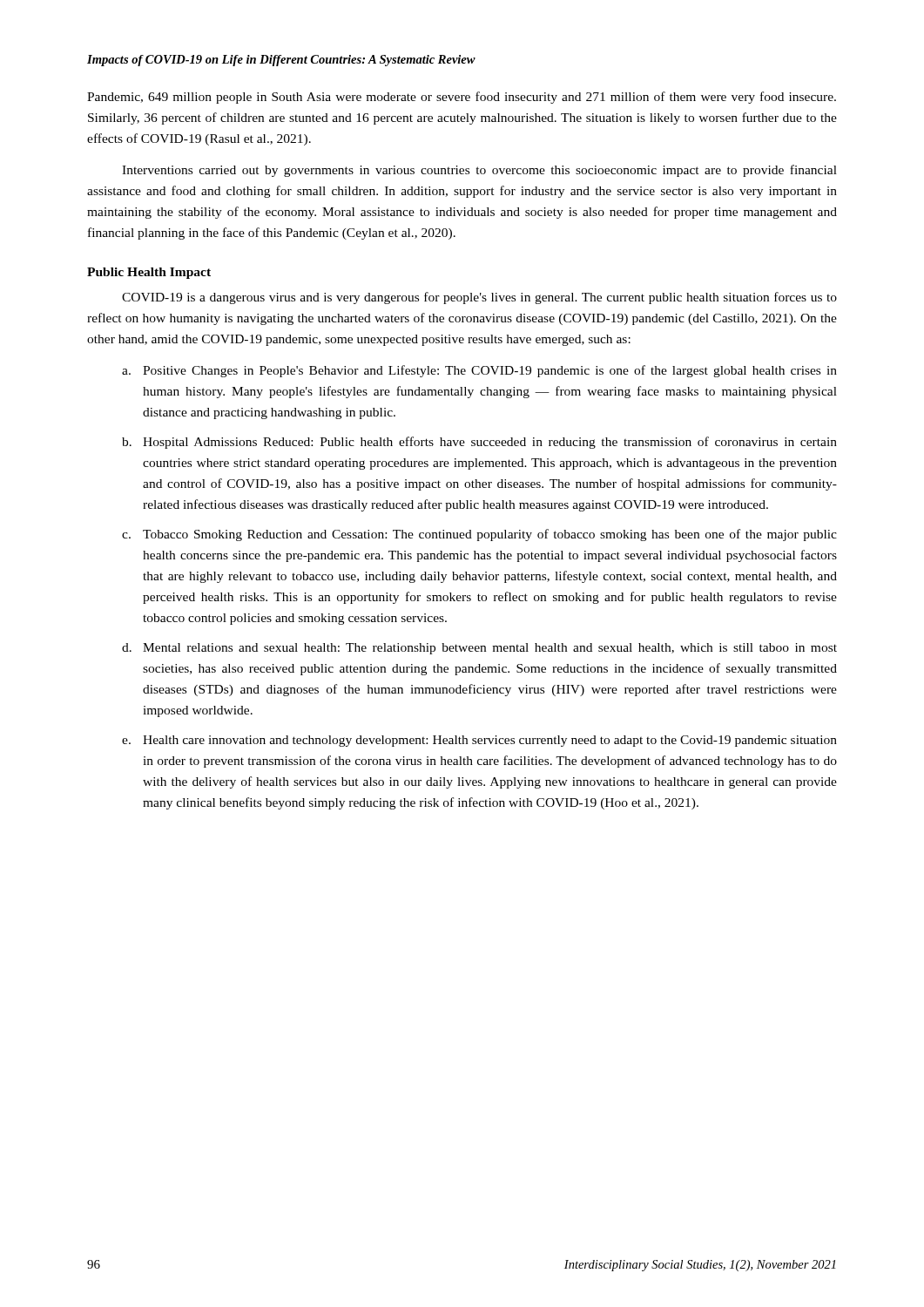Navigate to the block starting "b. Hospital Admissions Reduced: Public health"

(x=479, y=473)
